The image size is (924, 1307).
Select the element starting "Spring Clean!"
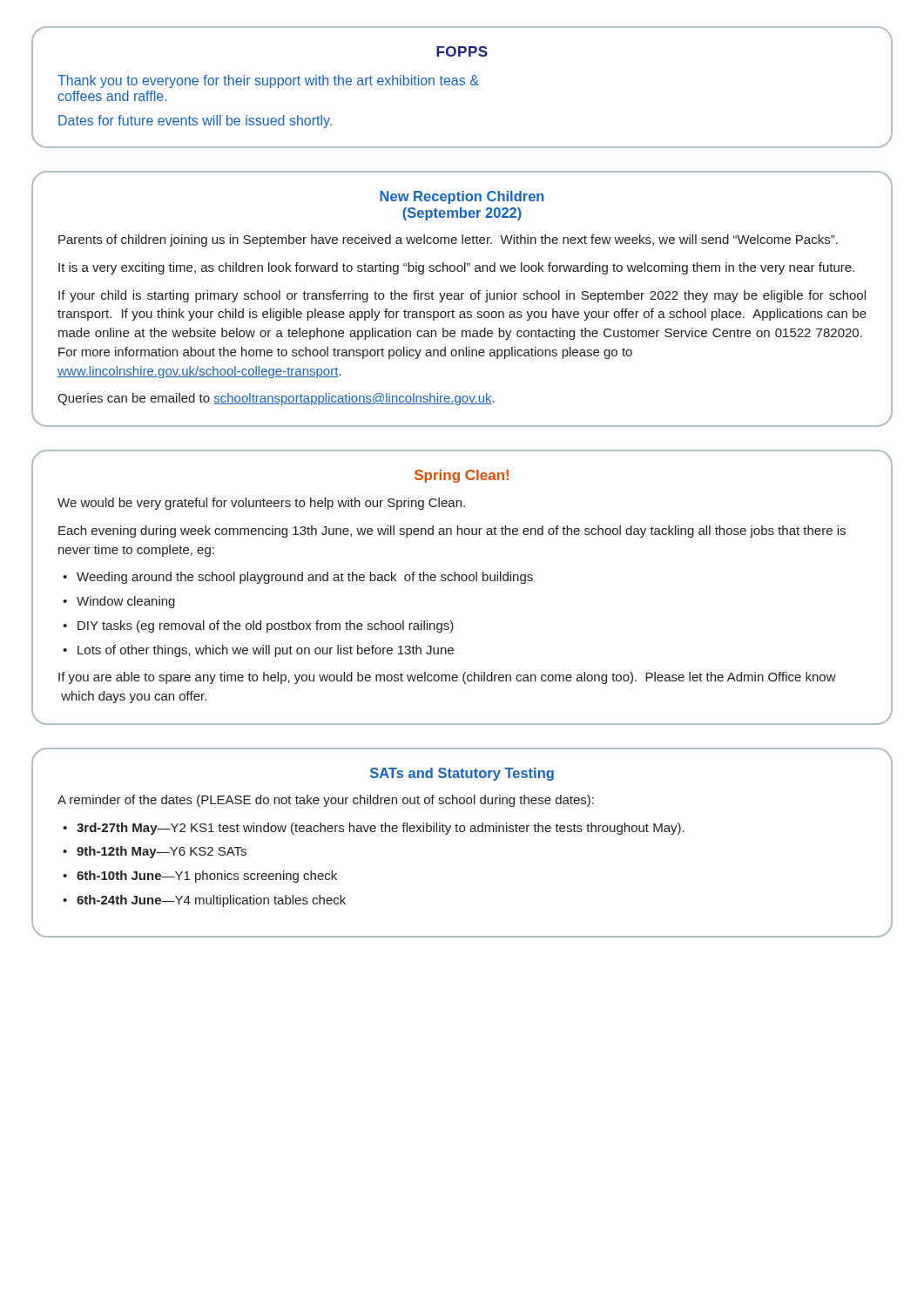[x=462, y=475]
